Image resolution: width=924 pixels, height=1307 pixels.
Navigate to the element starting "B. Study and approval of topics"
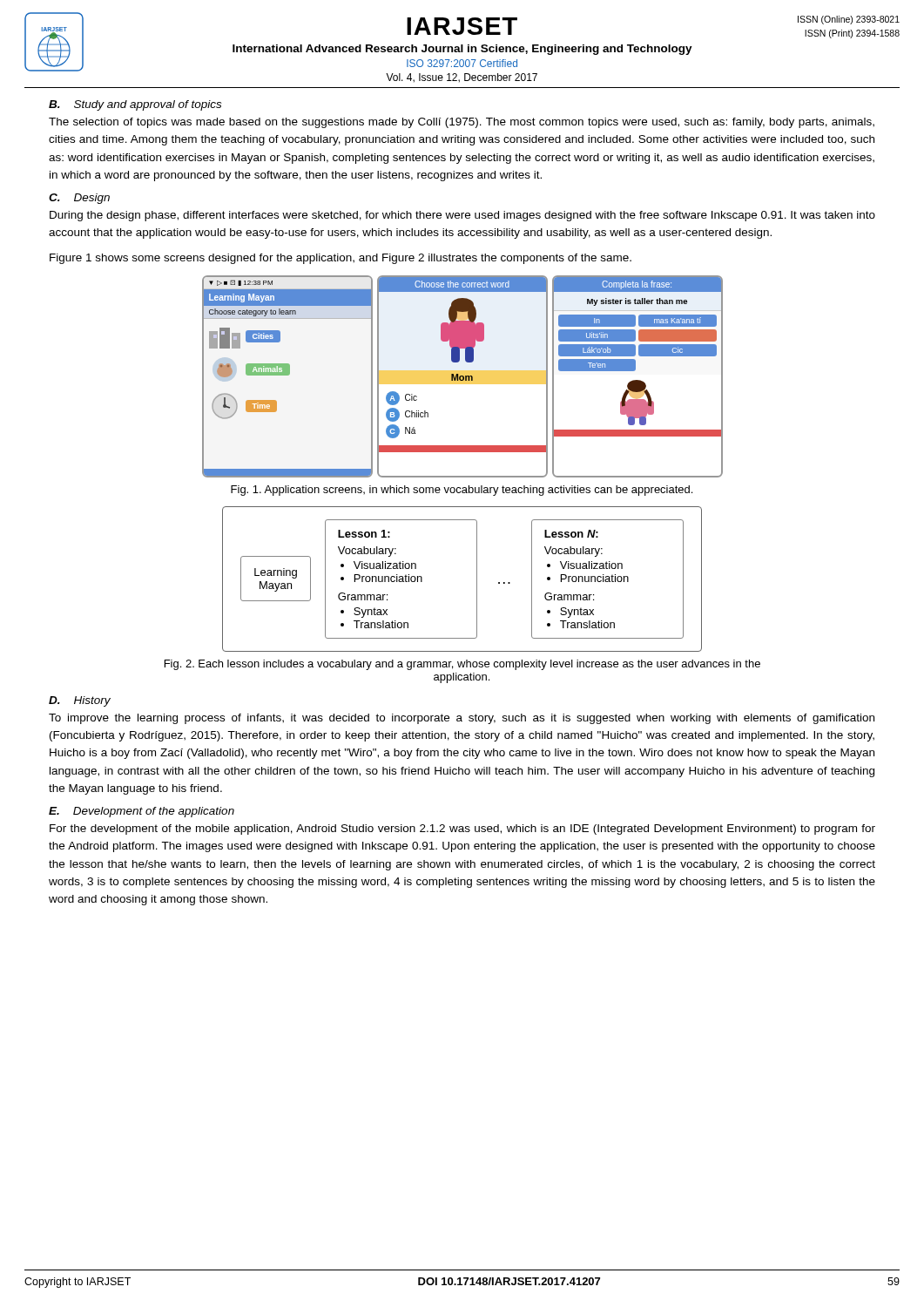click(x=135, y=104)
